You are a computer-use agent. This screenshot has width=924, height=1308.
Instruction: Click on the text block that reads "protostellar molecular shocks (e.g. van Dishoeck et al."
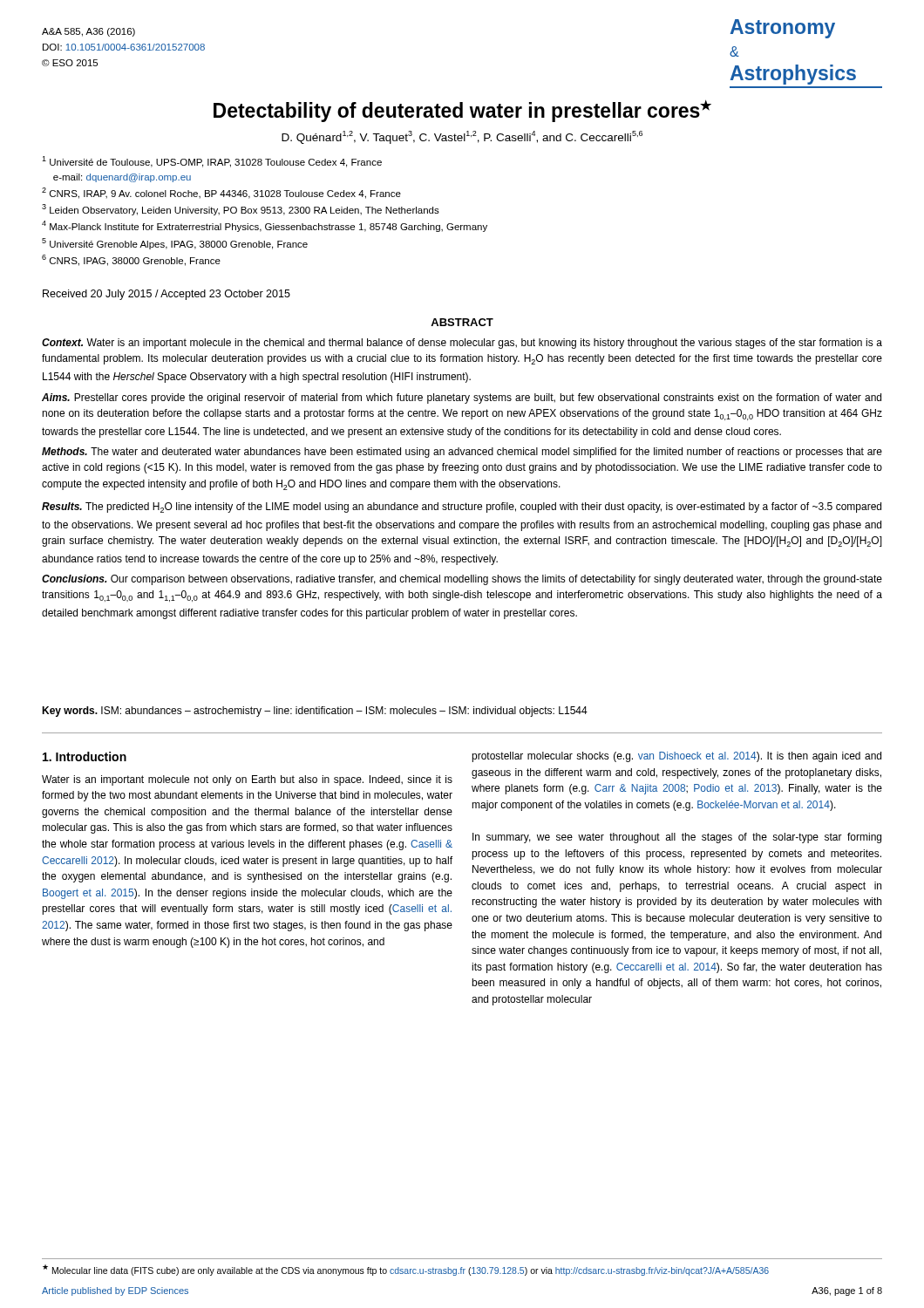(x=677, y=878)
